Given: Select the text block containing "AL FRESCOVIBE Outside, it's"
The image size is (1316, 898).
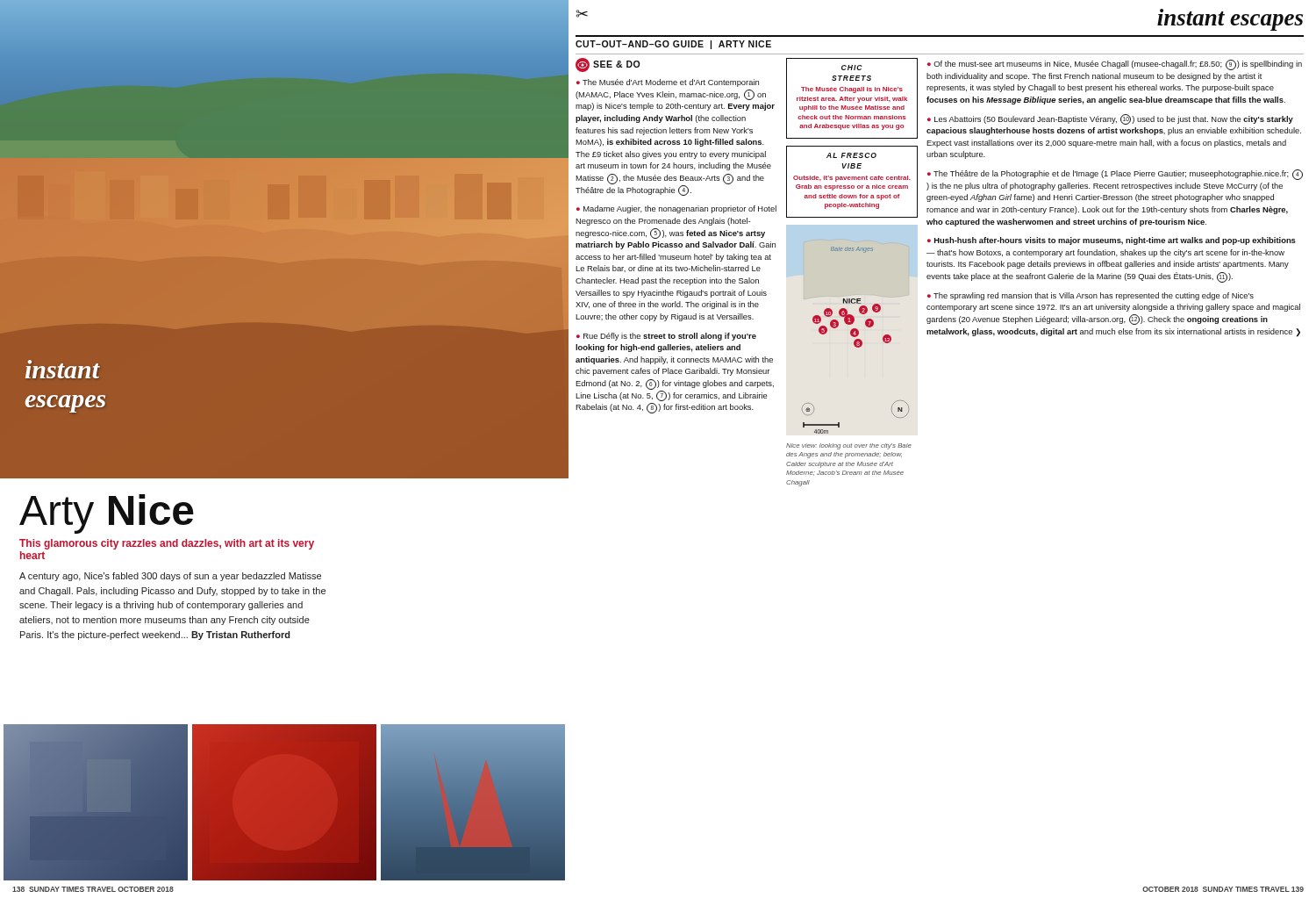Looking at the screenshot, I should (x=852, y=181).
